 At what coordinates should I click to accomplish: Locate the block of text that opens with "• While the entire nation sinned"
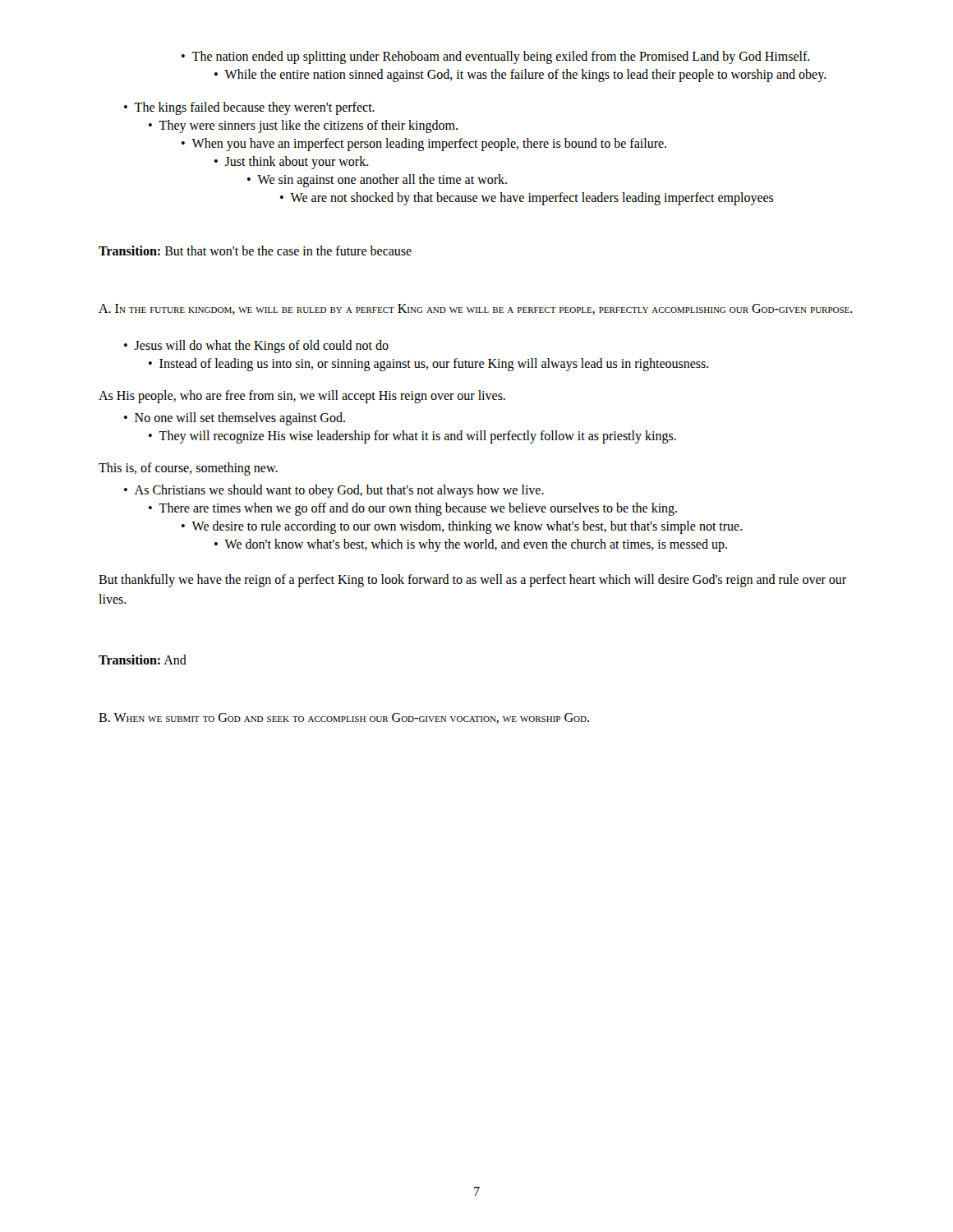pyautogui.click(x=520, y=74)
